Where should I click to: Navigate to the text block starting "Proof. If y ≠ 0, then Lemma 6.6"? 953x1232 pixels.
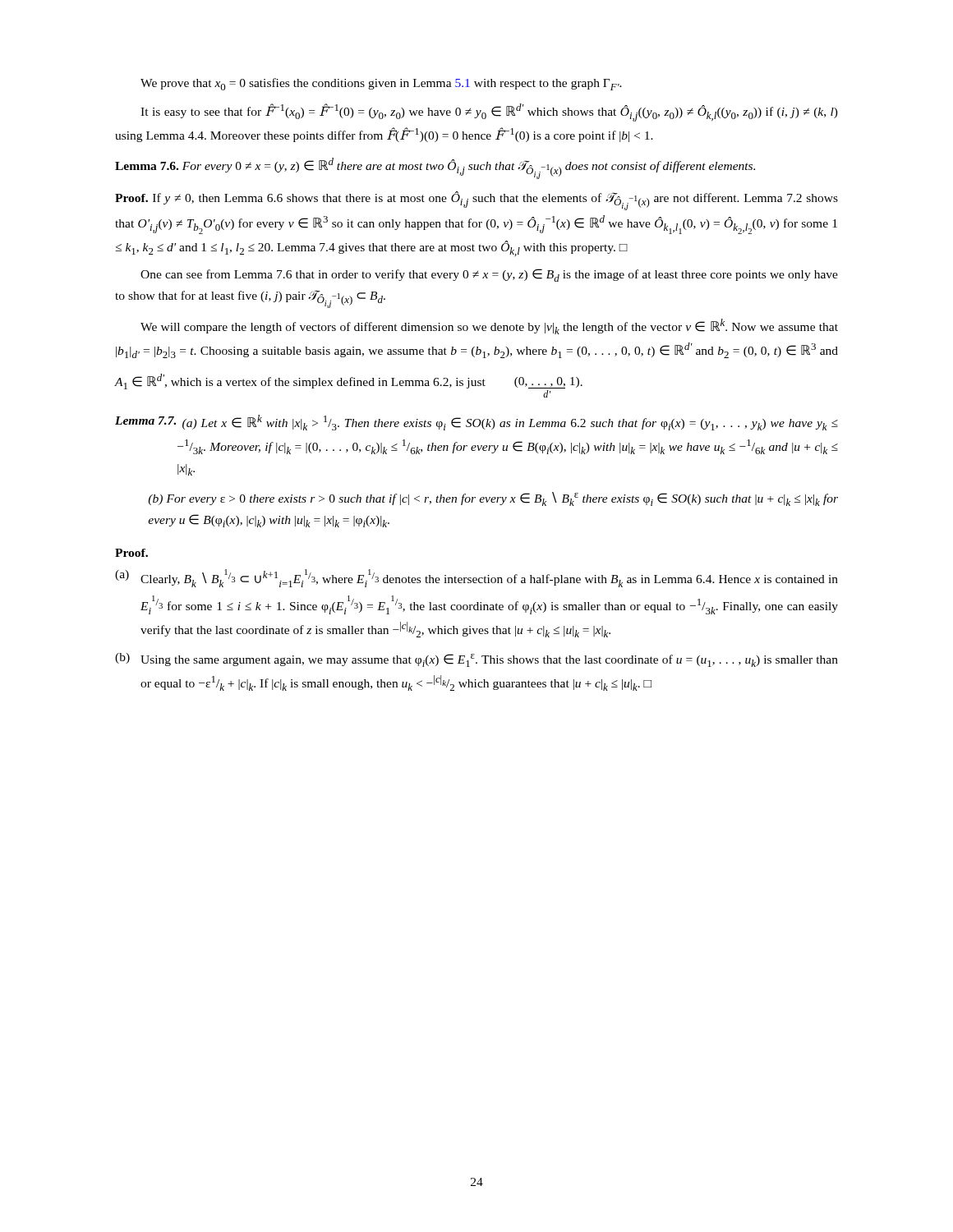coord(476,224)
